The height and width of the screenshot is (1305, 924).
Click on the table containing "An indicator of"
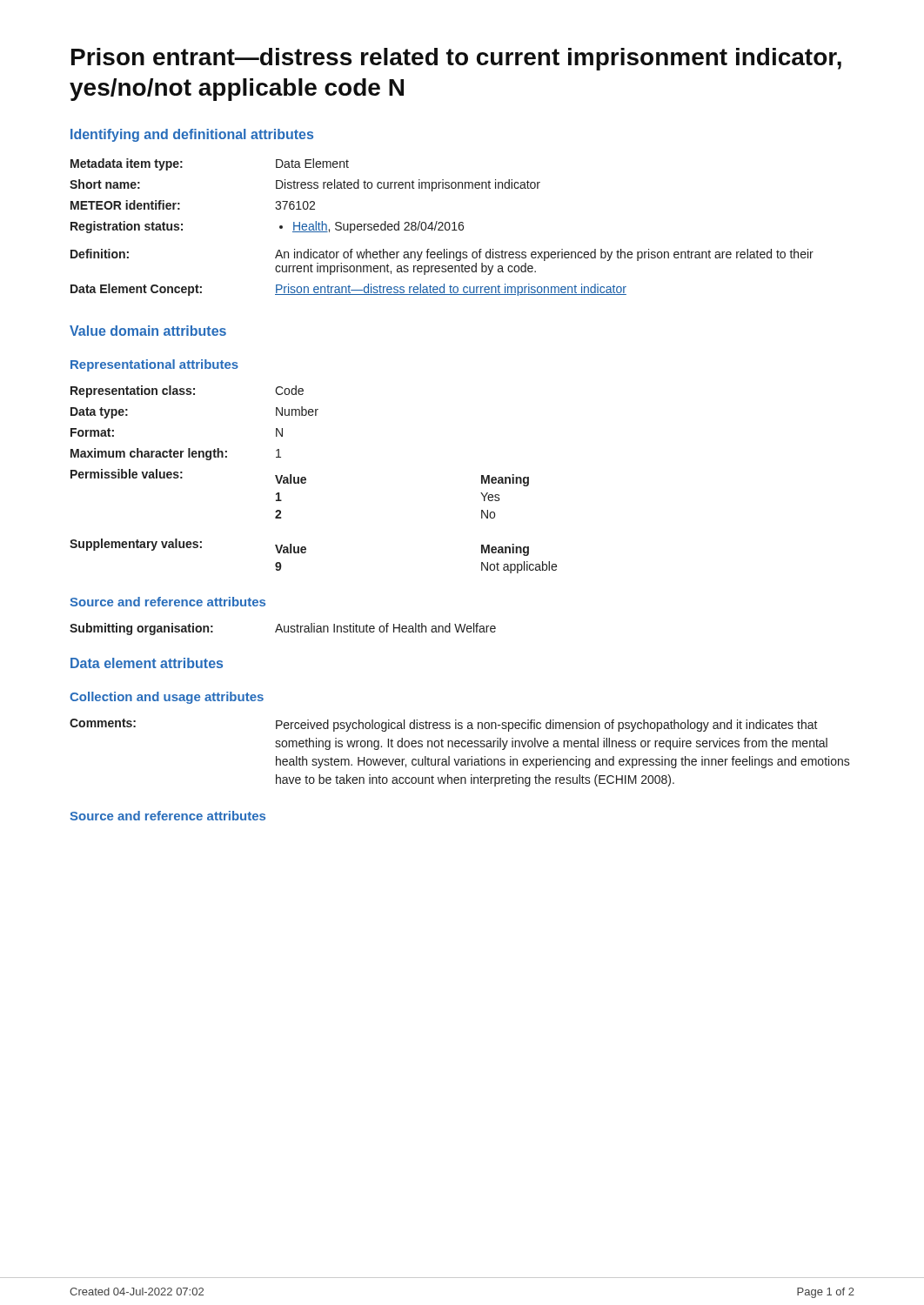tap(462, 226)
